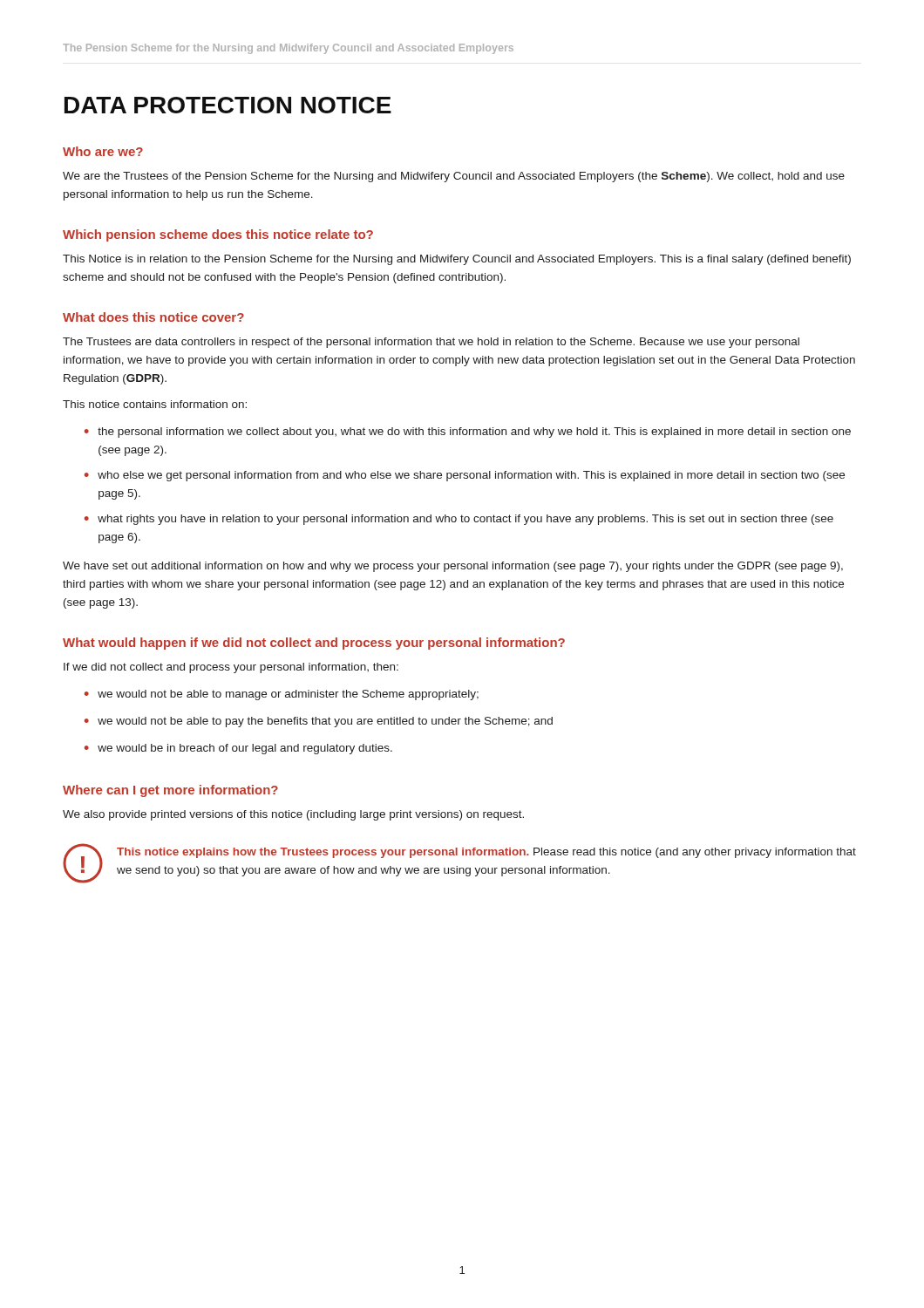Find the text block with the text "This Notice is"

[x=457, y=268]
